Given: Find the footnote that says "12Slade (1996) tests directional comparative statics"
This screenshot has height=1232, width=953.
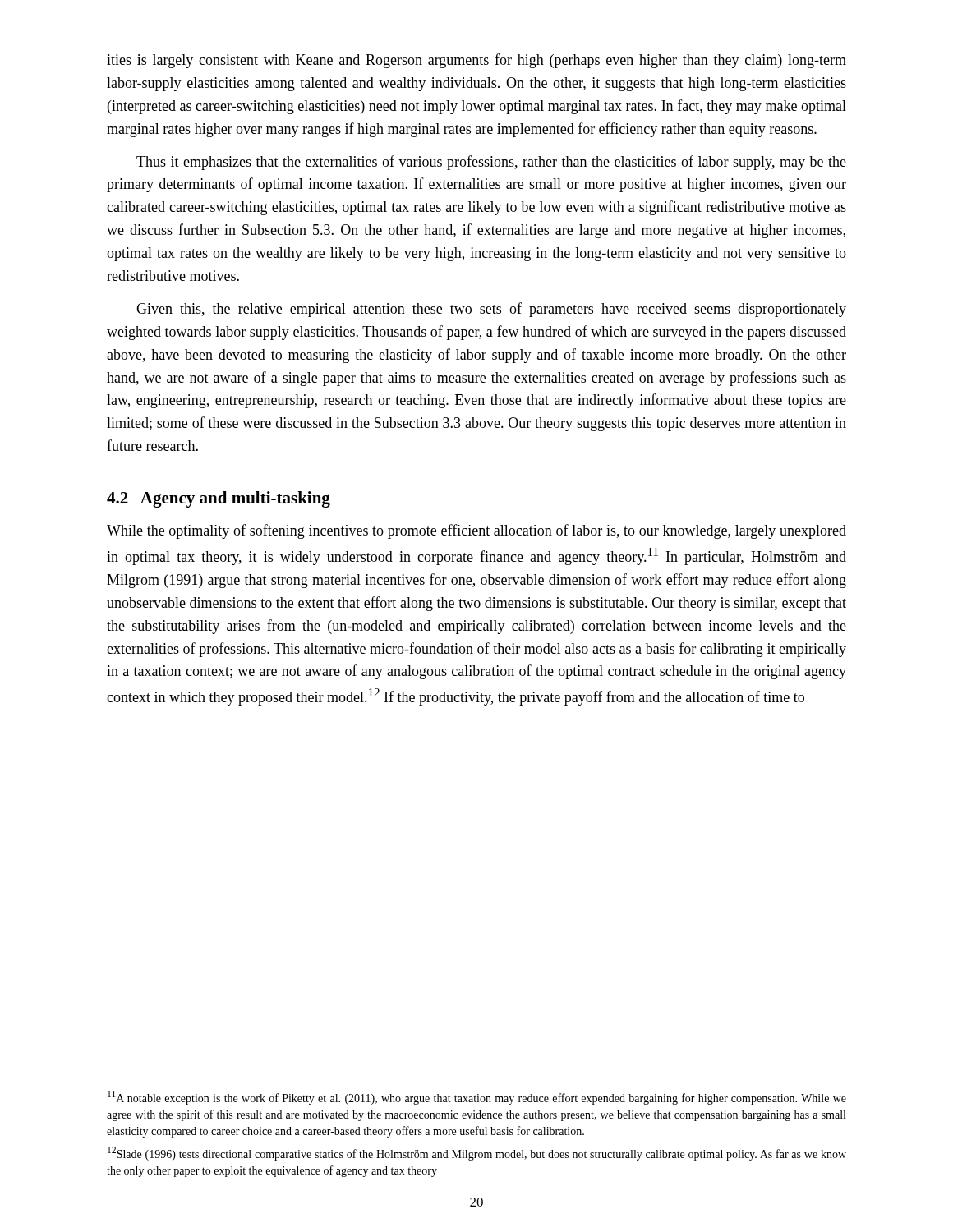Looking at the screenshot, I should [476, 1161].
